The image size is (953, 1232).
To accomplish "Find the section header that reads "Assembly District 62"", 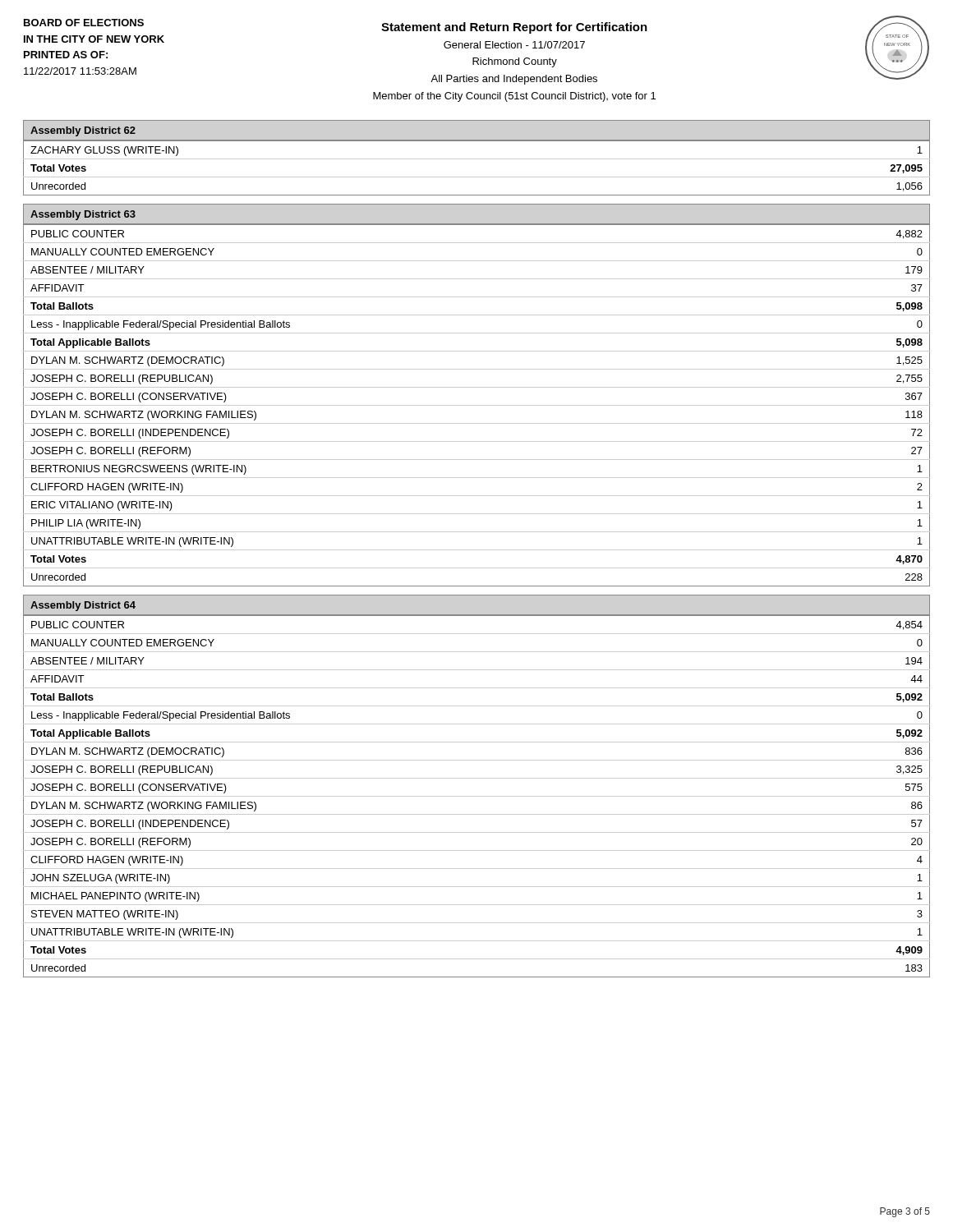I will coord(83,130).
